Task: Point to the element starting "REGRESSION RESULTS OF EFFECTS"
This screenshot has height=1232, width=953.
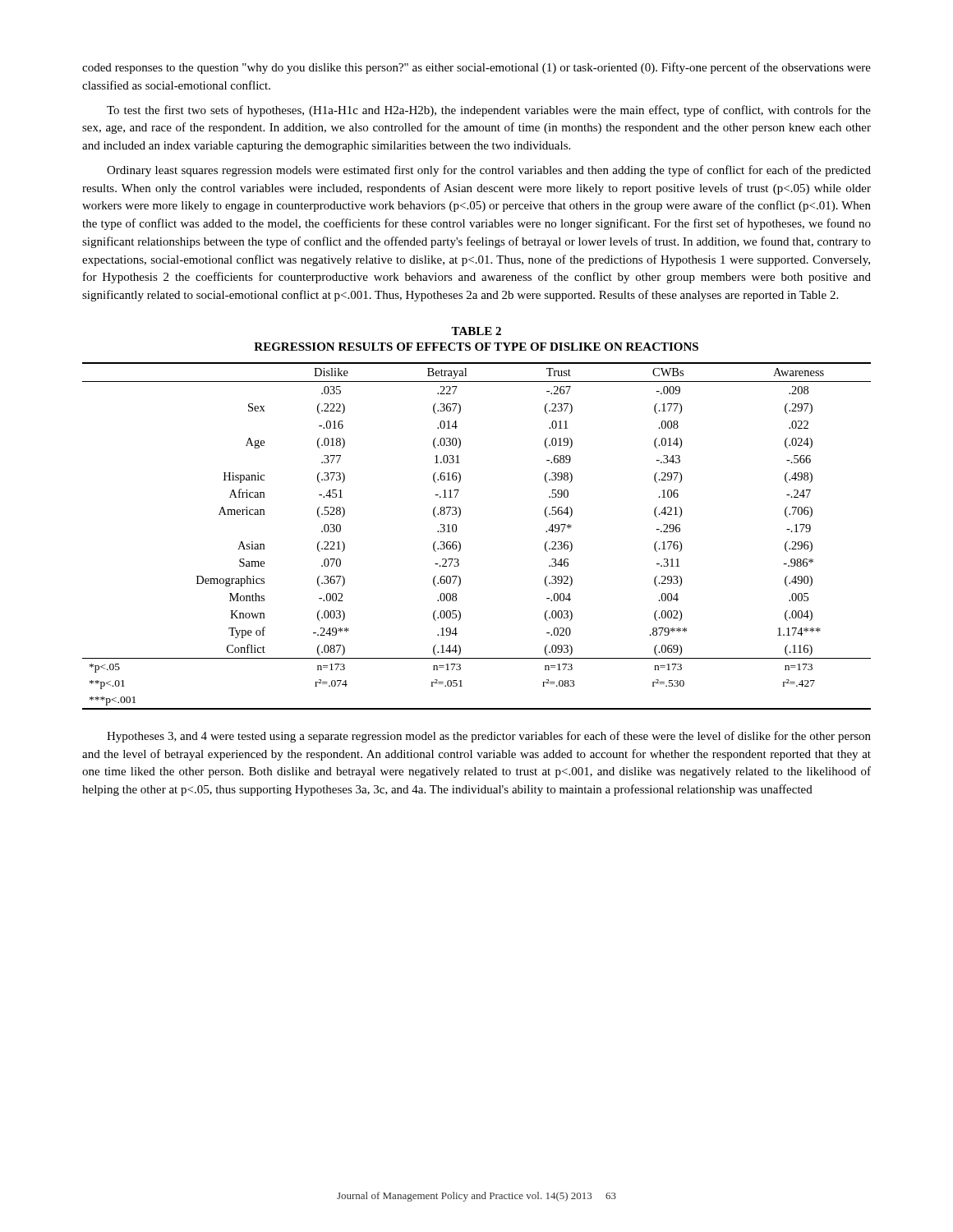Action: [476, 346]
